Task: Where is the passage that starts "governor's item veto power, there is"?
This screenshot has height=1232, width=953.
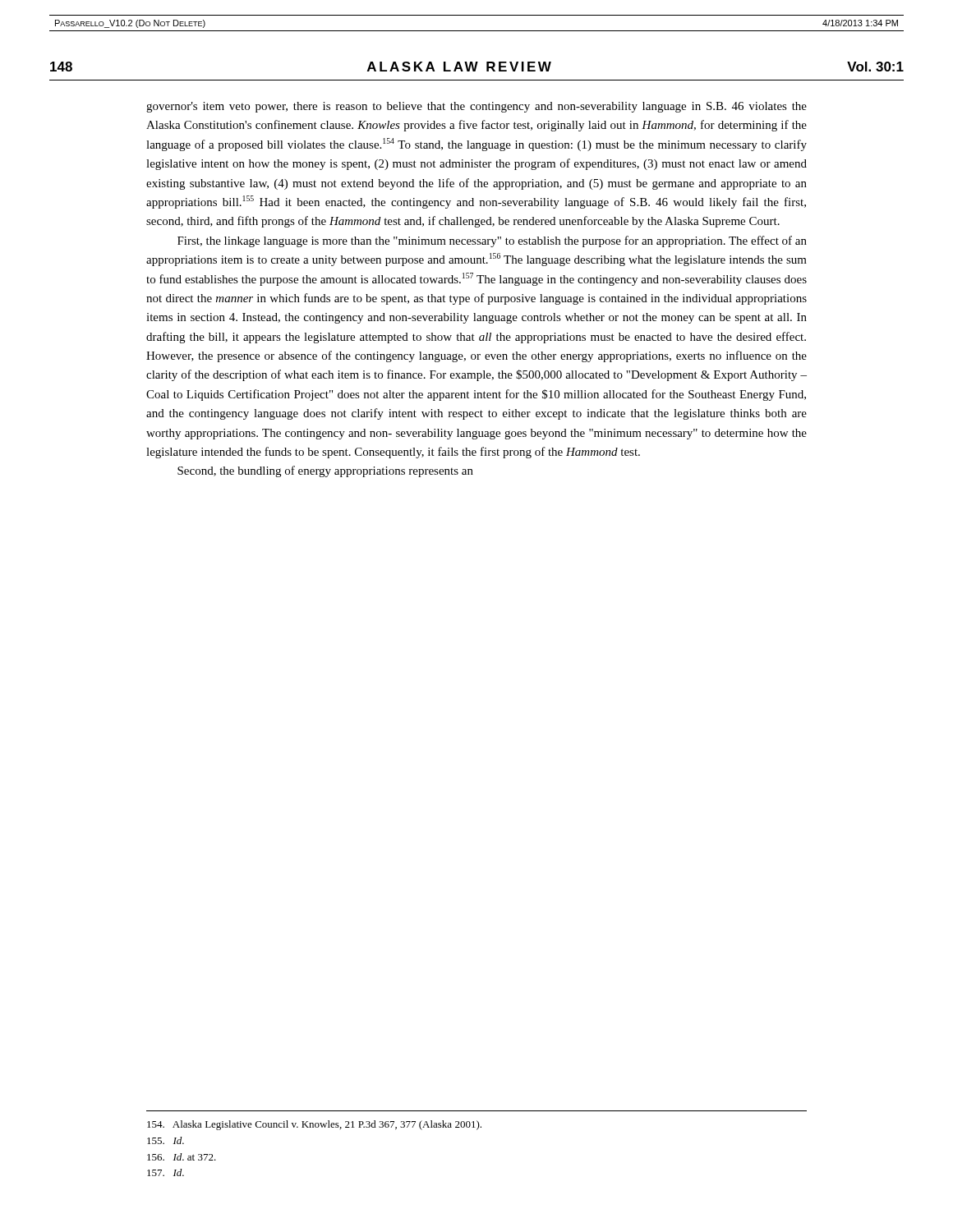Action: click(476, 289)
